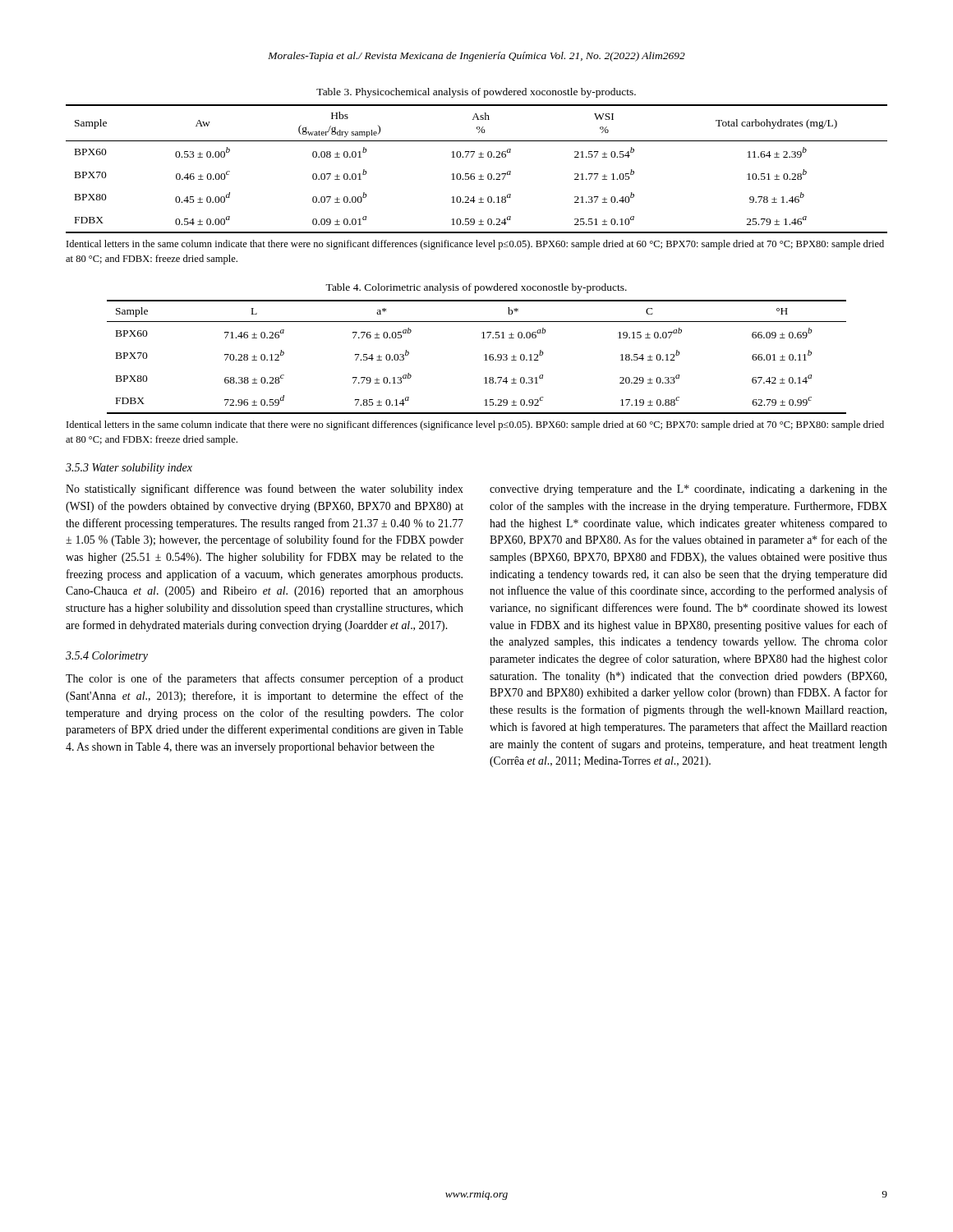
Task: Click on the section header that says "3.5.4 Colorimetry"
Action: coord(107,656)
